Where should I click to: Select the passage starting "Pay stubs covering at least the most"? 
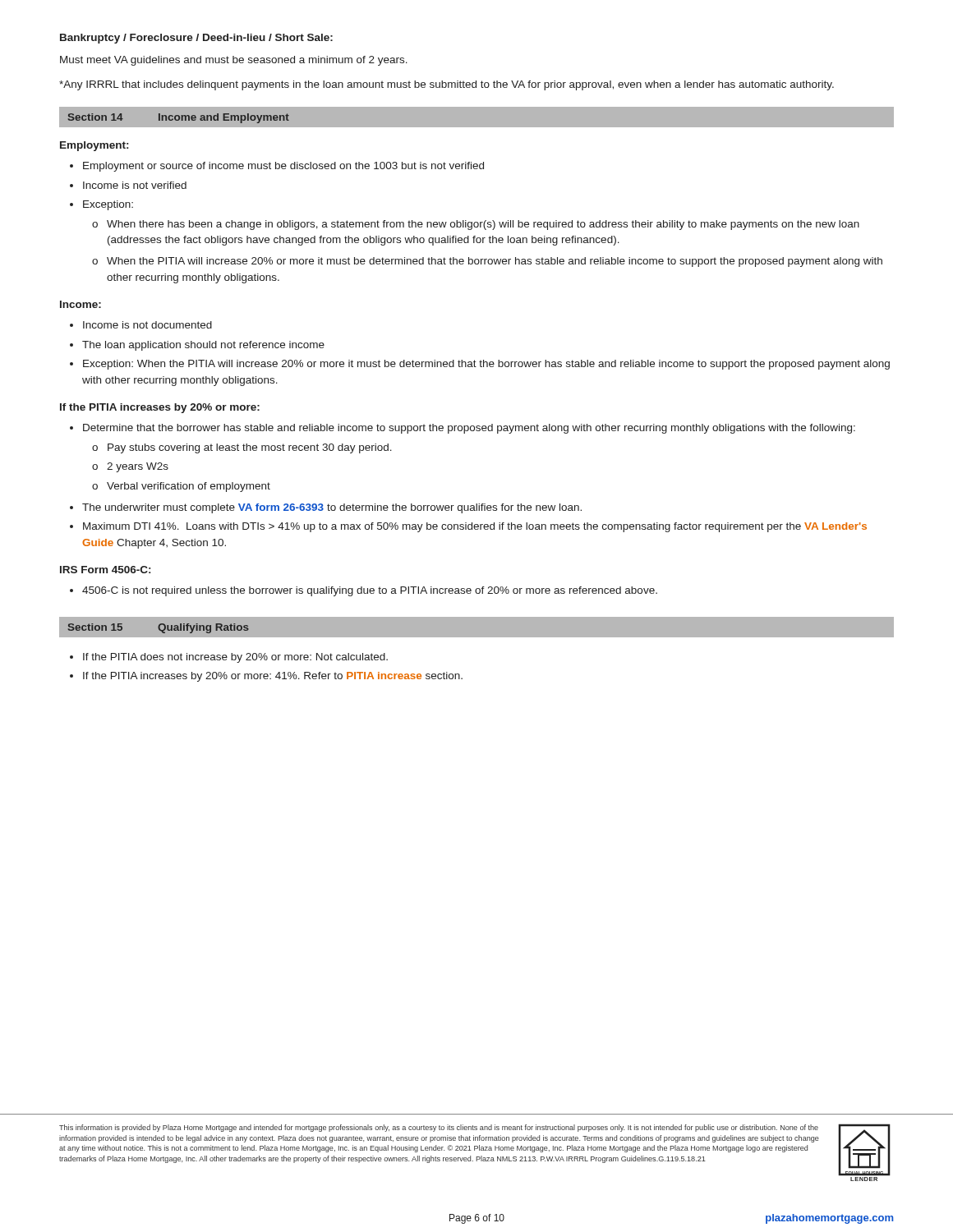250,448
